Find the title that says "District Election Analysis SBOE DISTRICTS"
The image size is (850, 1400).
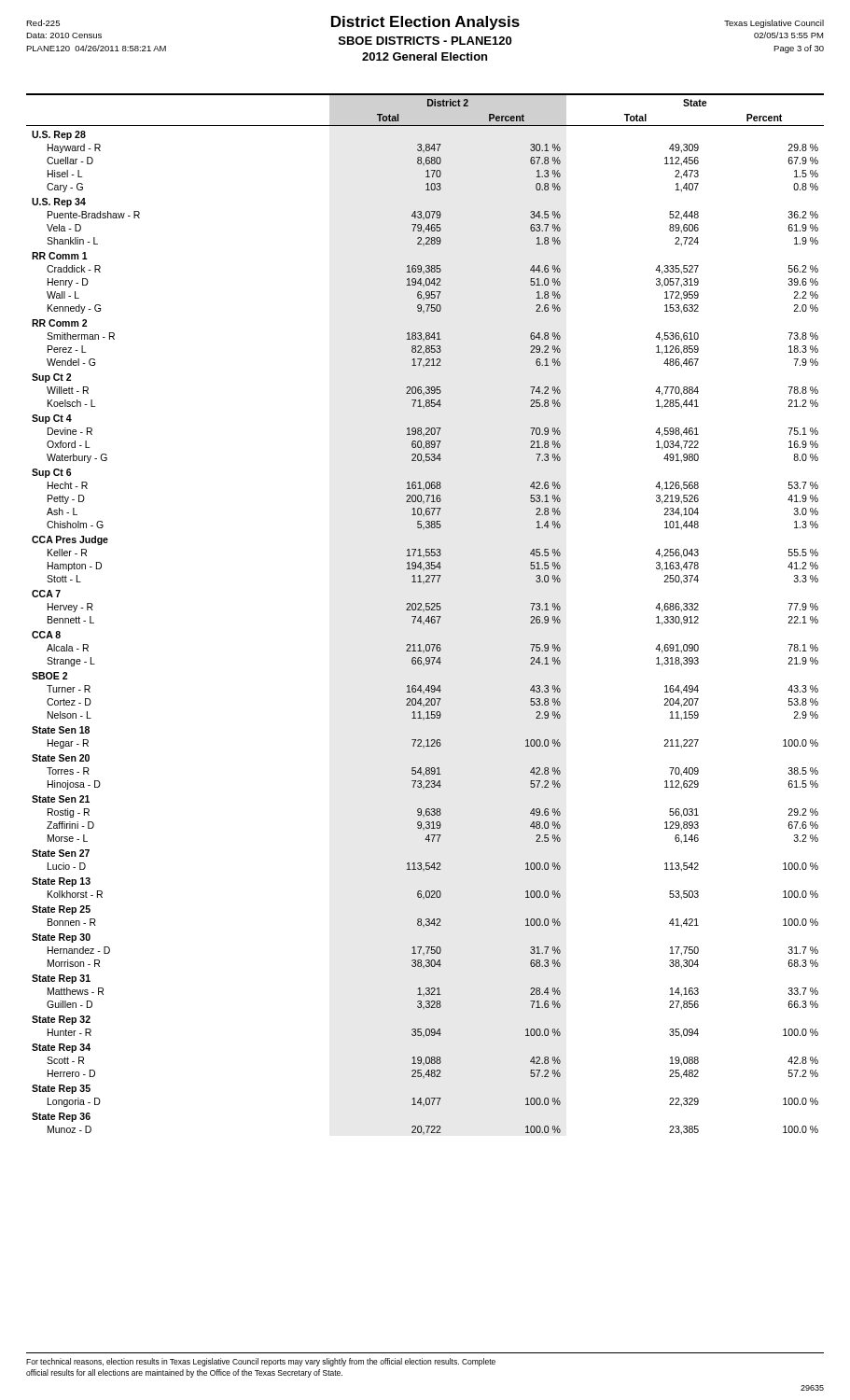pyautogui.click(x=425, y=38)
